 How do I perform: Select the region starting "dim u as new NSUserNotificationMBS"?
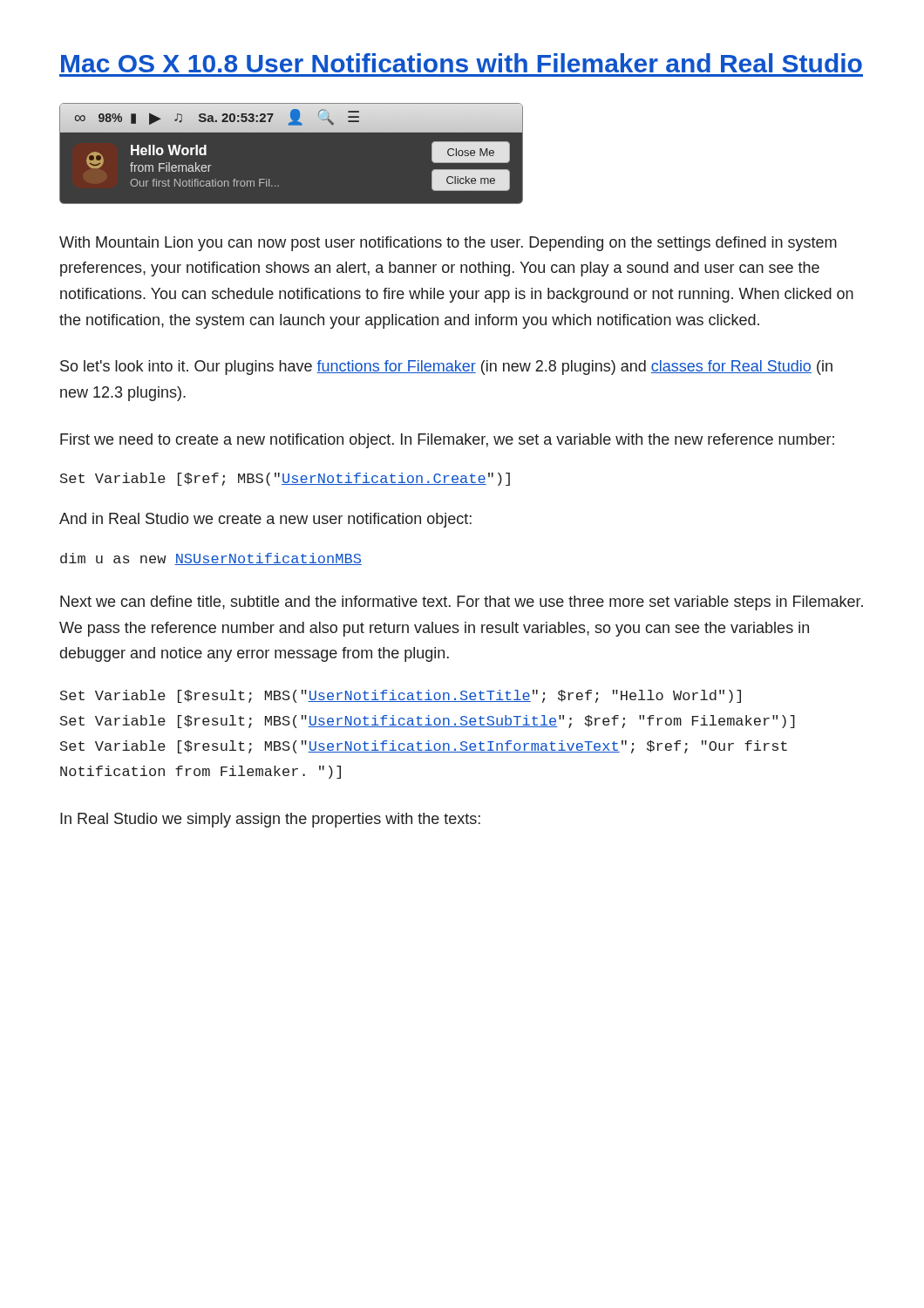point(210,559)
